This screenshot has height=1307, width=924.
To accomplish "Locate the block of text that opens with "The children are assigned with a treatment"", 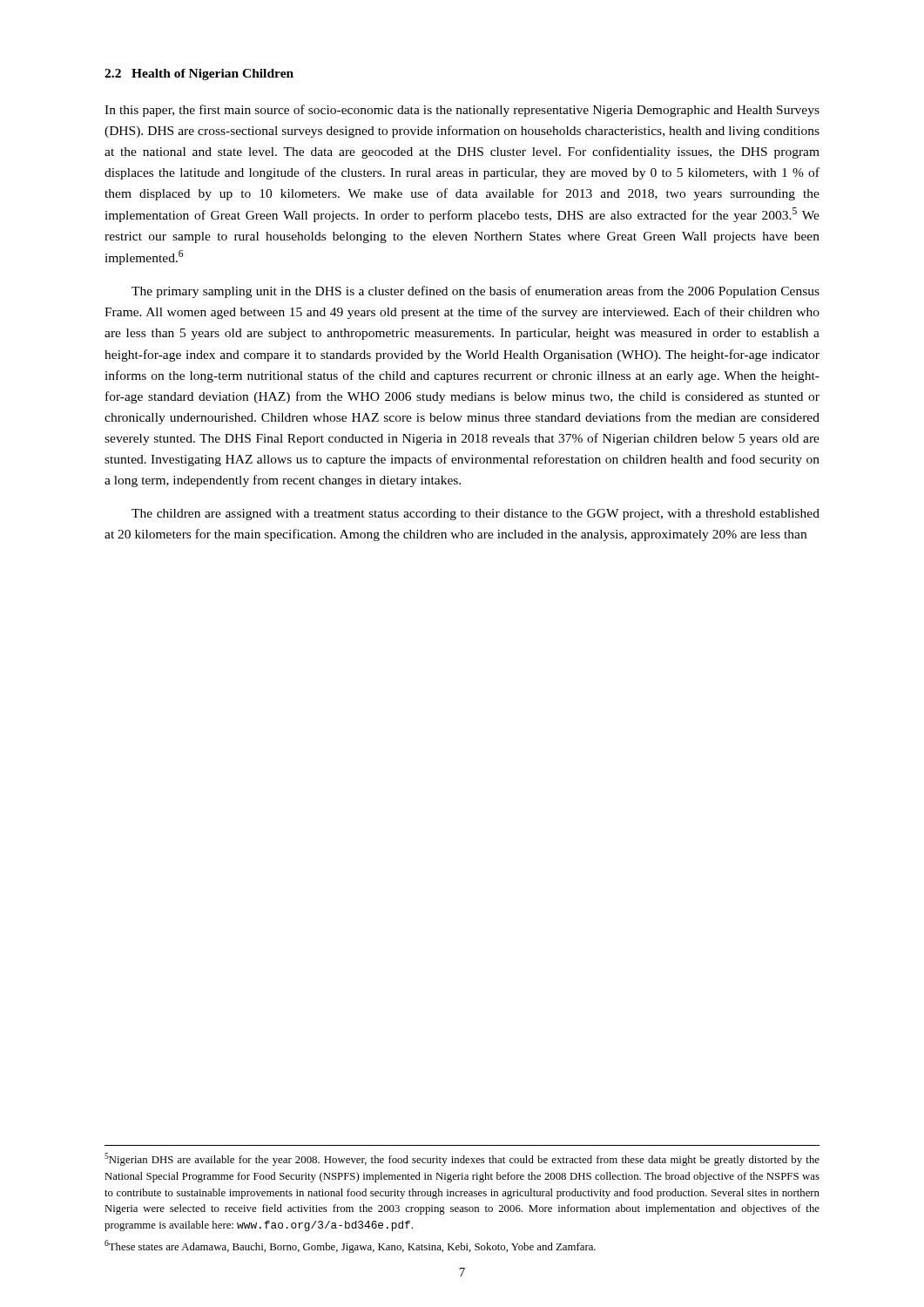I will click(x=462, y=523).
